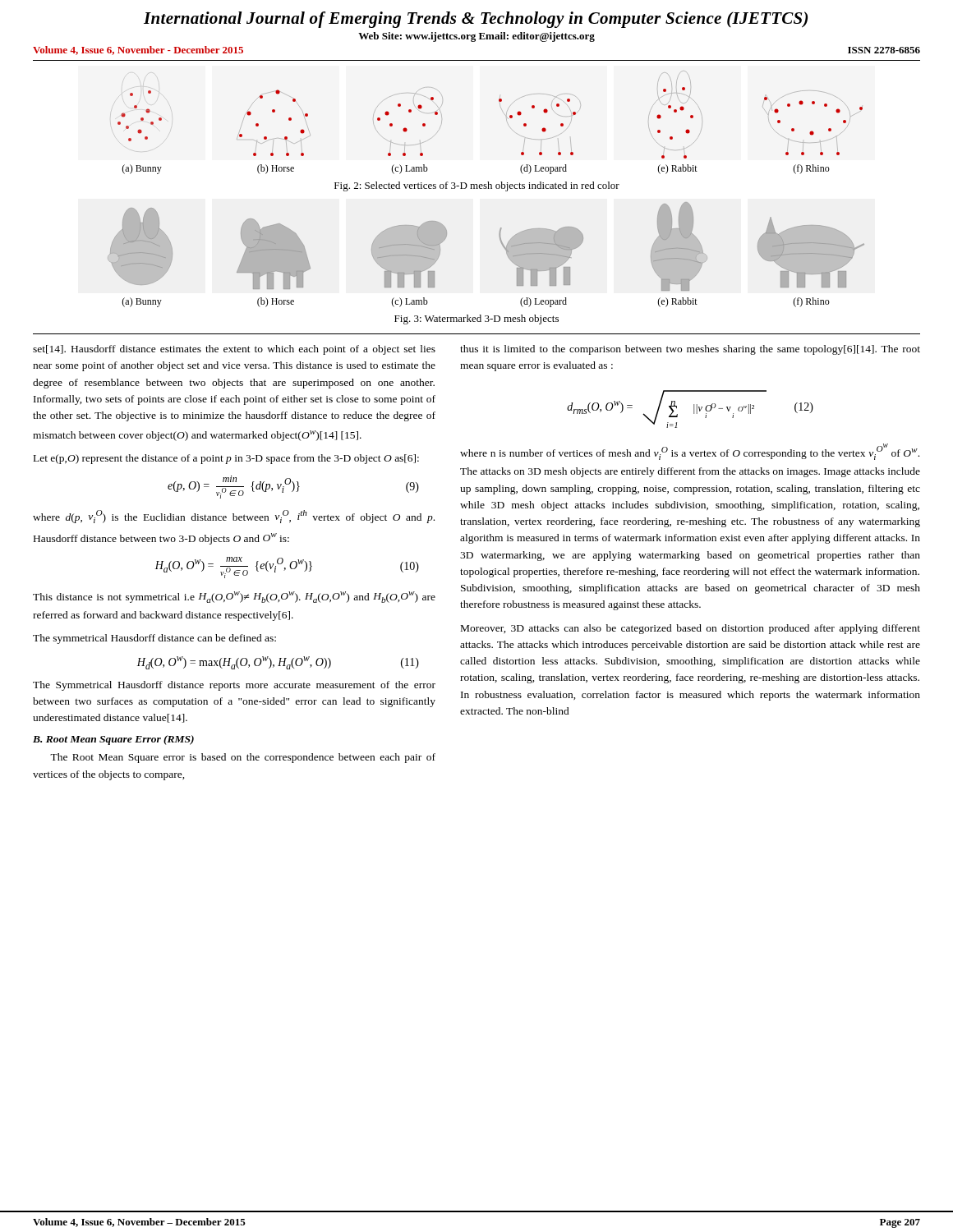Navigate to the text block starting "Hd(O, Ow) = max(Ha(O, Ow), Ha(Ow, O))"
Screen dimensions: 1232x953
click(278, 662)
